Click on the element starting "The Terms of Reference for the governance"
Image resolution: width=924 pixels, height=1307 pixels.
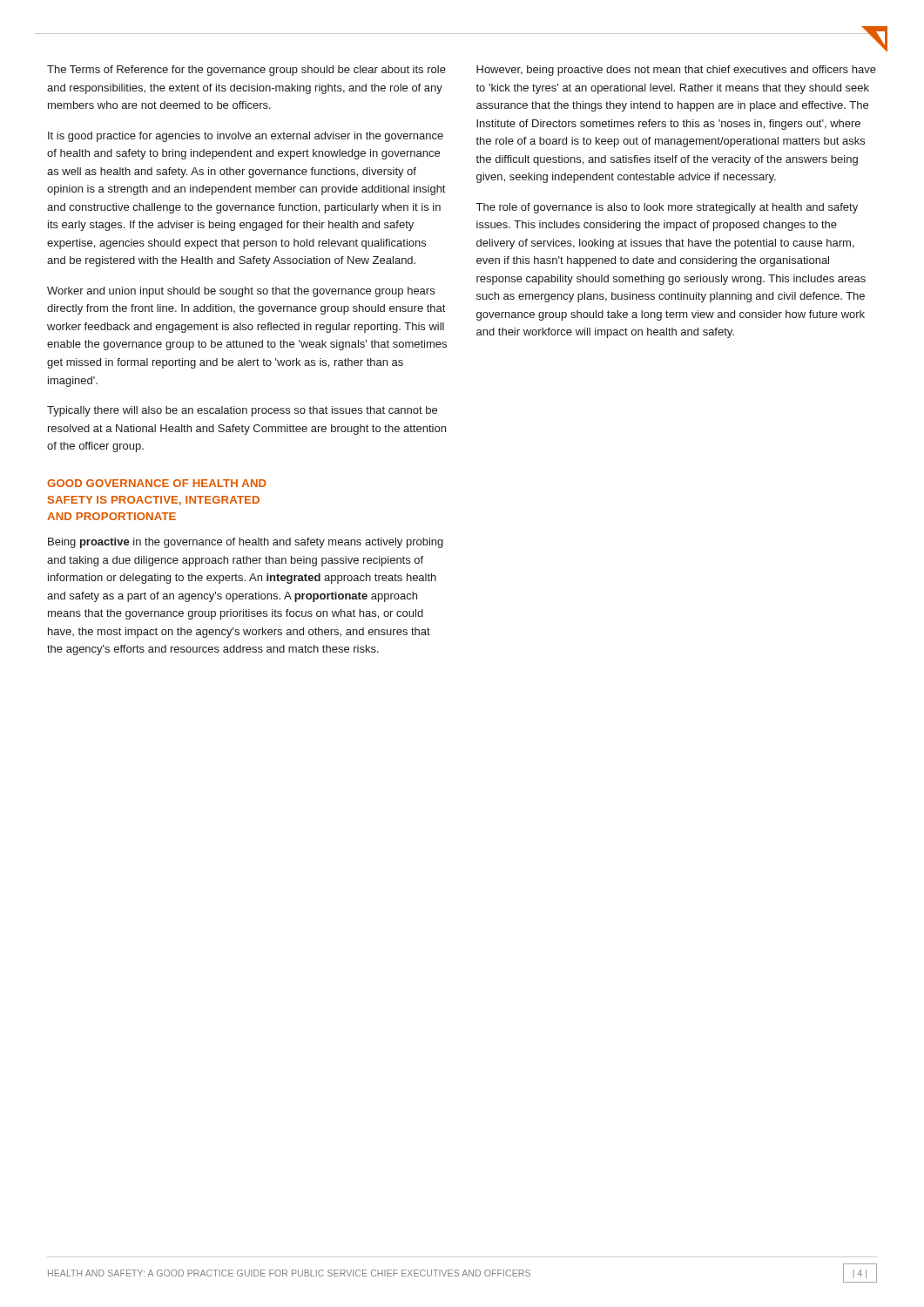246,87
